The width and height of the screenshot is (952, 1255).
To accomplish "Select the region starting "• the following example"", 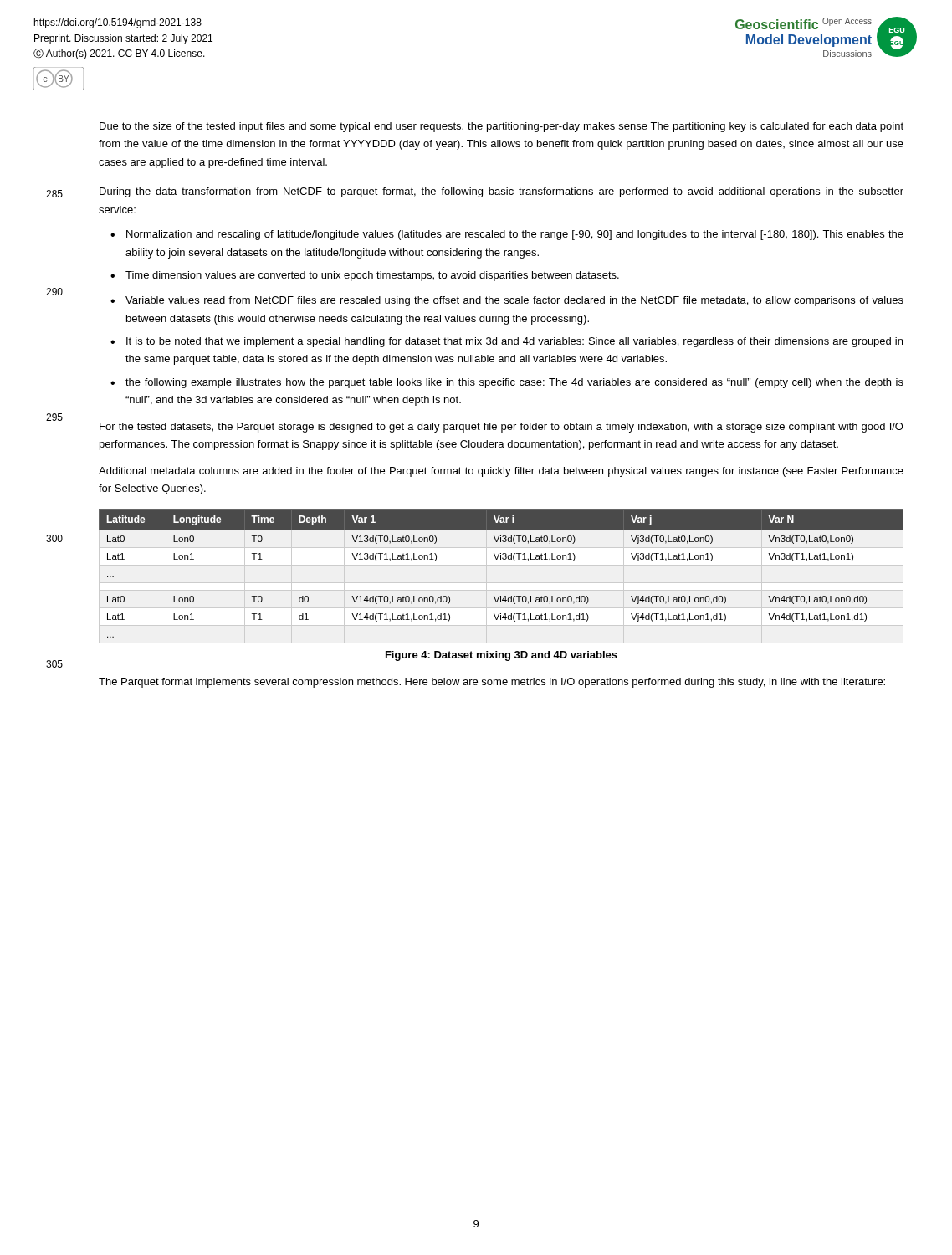I will pyautogui.click(x=507, y=391).
